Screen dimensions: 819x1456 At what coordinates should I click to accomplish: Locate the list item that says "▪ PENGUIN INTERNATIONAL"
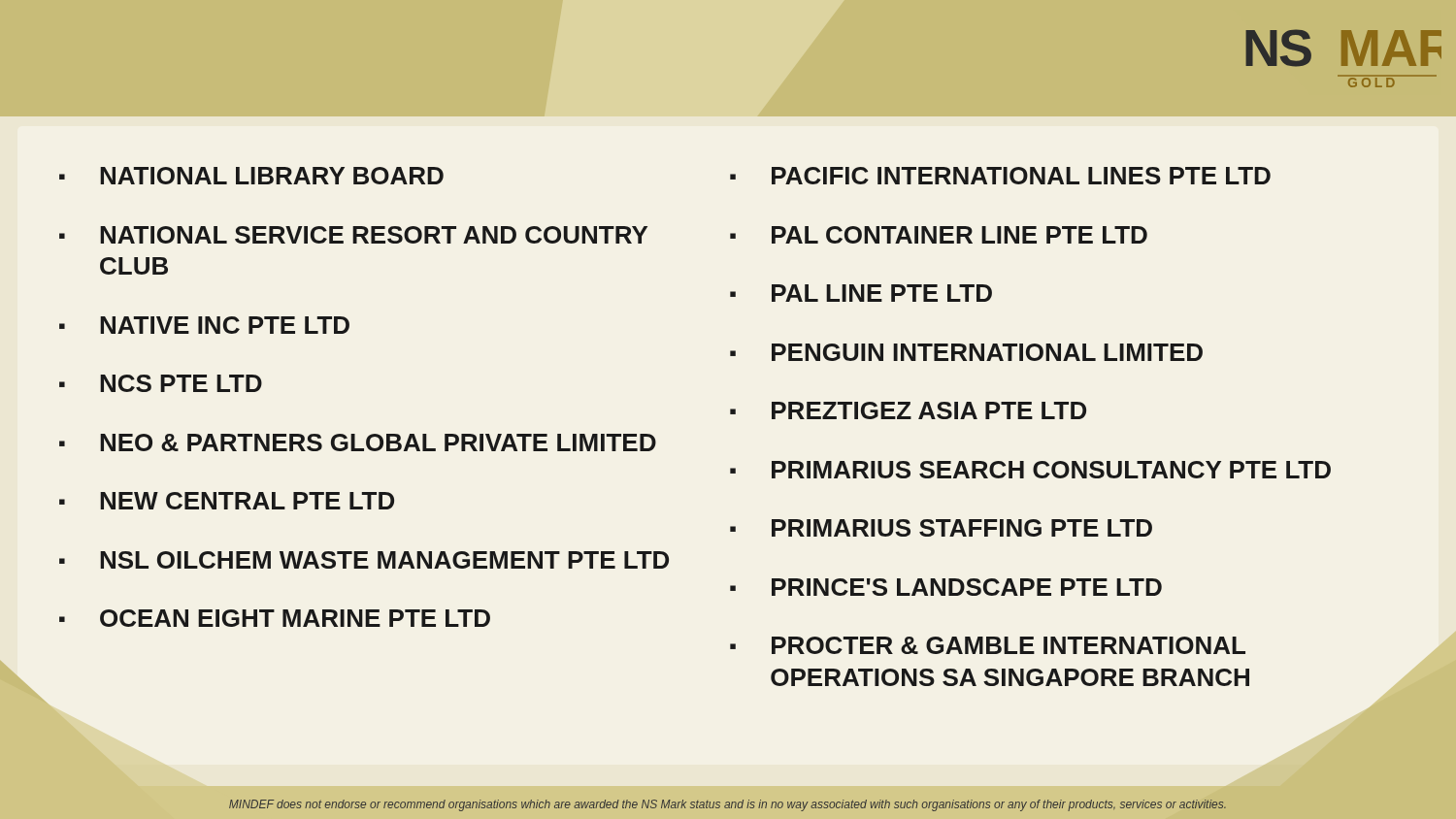(x=966, y=352)
